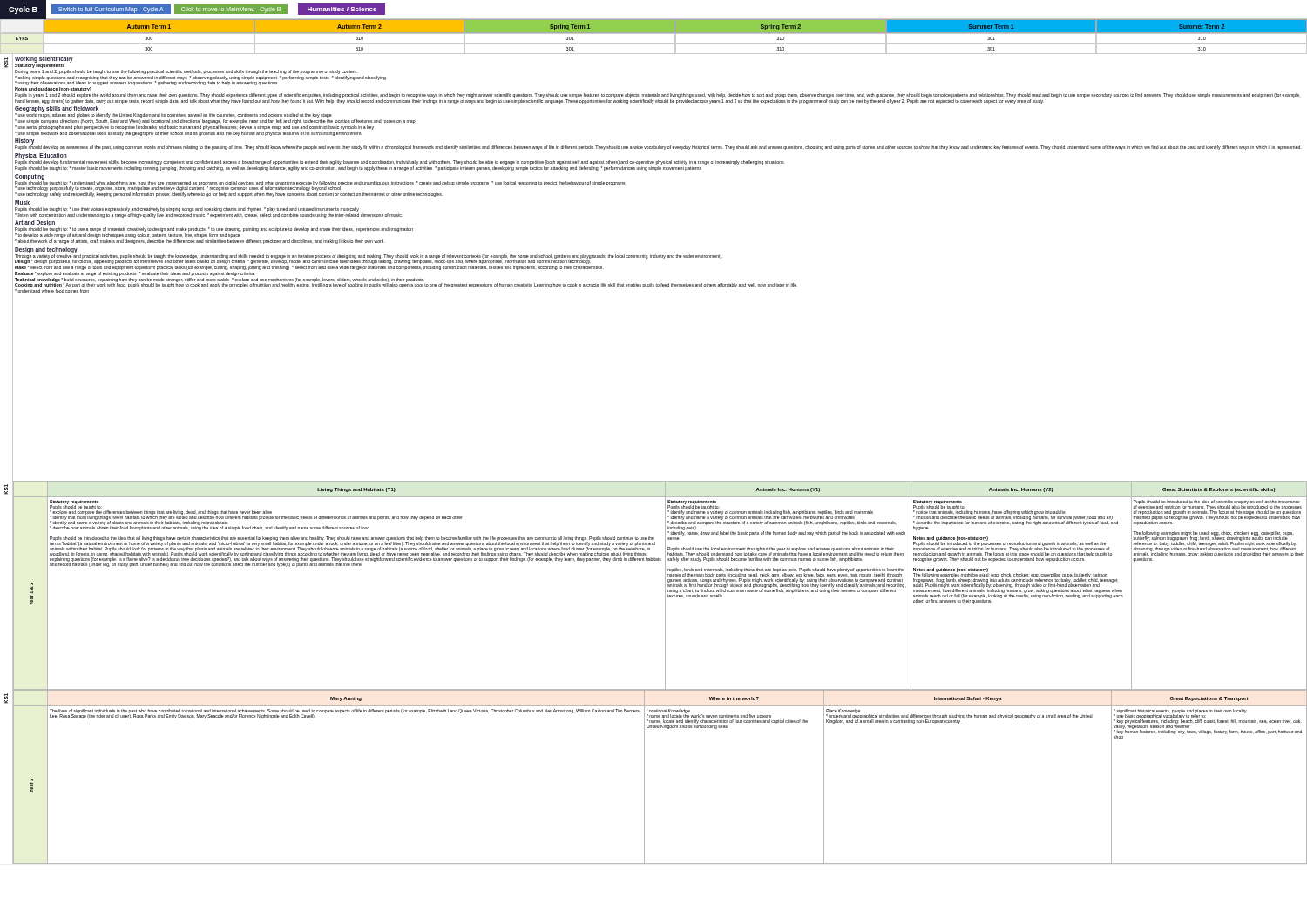
Task: Select the section header with the text "Art and Design"
Action: (x=35, y=223)
